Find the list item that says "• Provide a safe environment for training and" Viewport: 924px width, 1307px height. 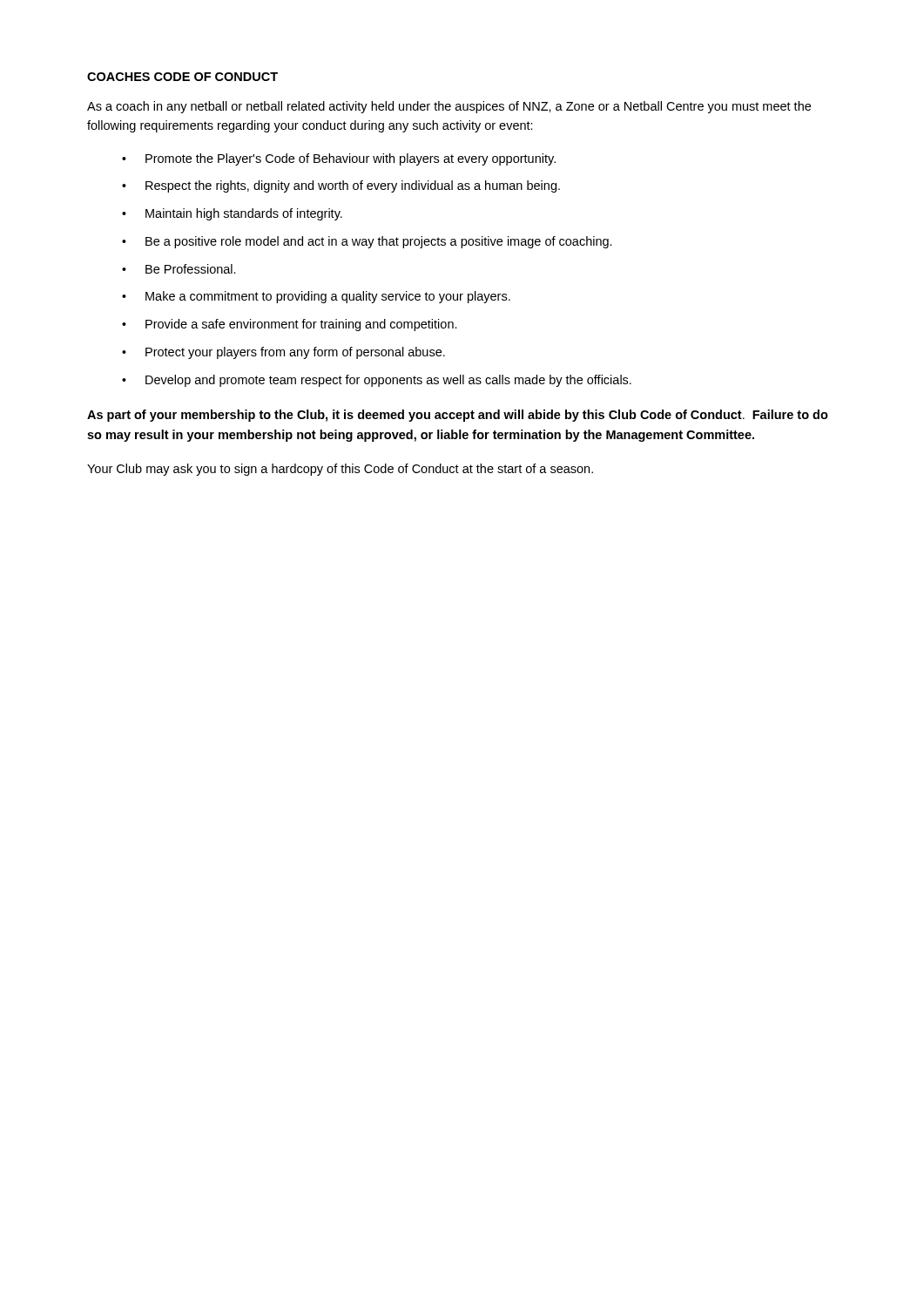click(290, 325)
